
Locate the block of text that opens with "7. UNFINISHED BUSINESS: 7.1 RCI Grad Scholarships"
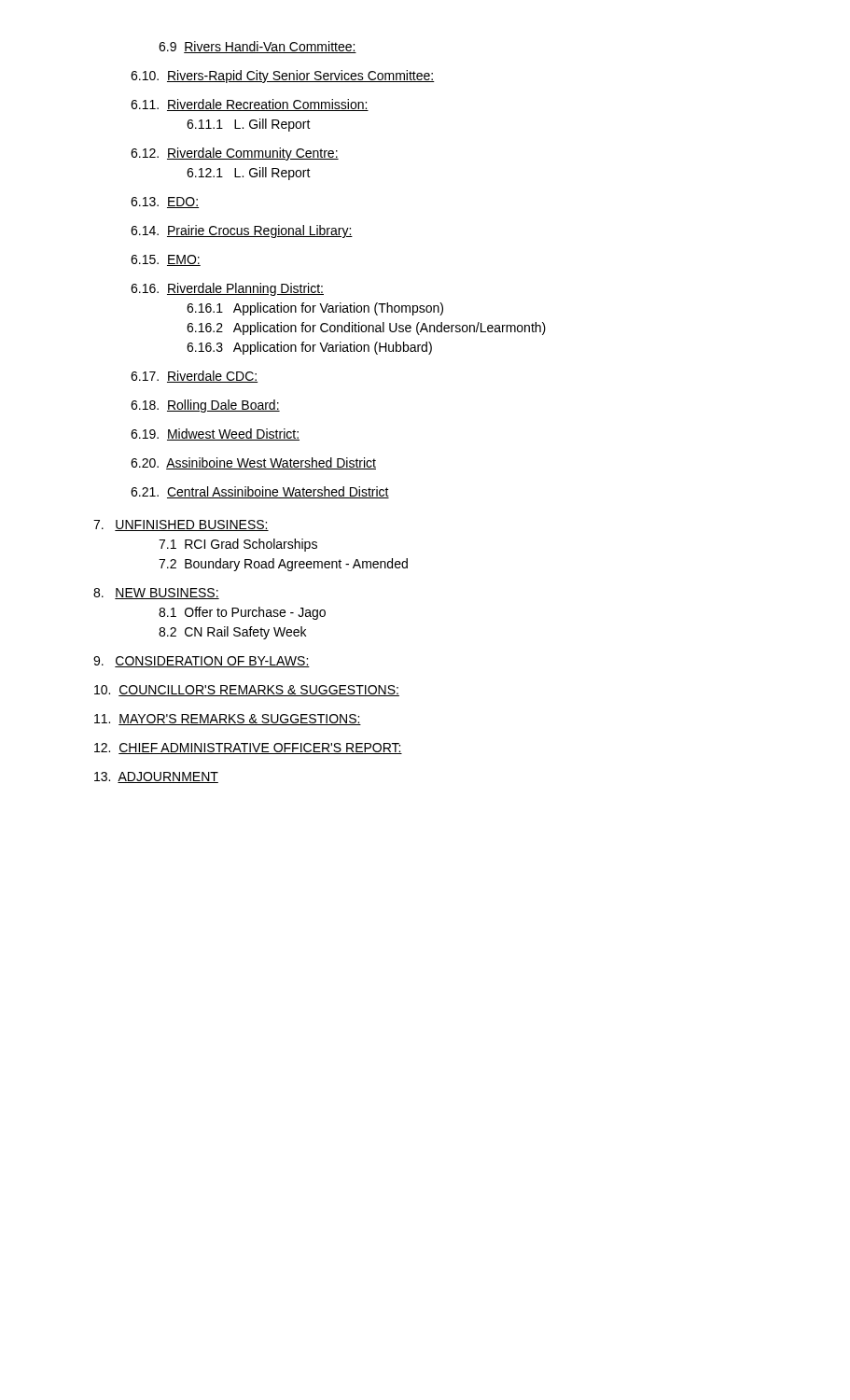pyautogui.click(x=270, y=544)
